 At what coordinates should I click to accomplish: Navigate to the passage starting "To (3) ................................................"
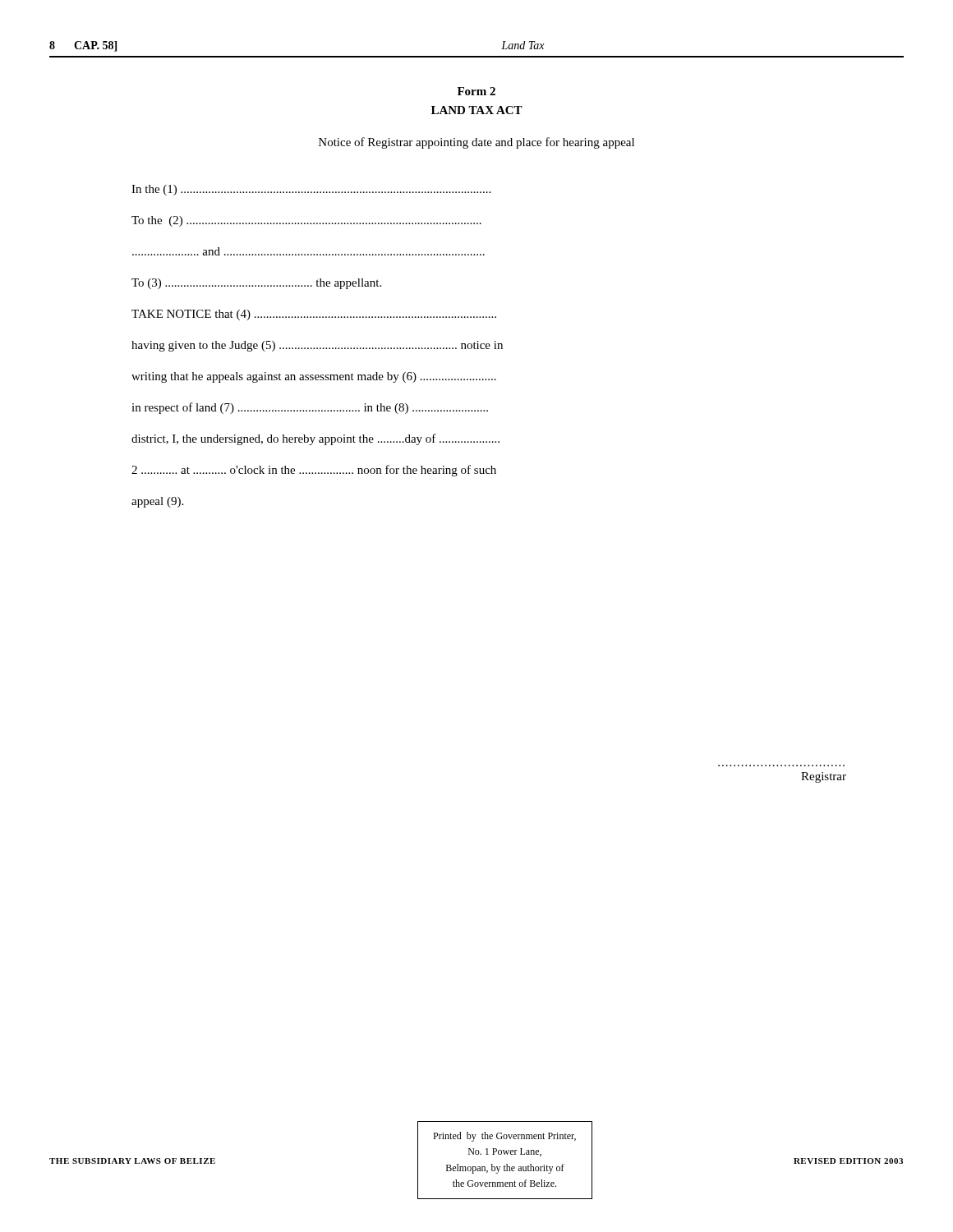(x=257, y=283)
